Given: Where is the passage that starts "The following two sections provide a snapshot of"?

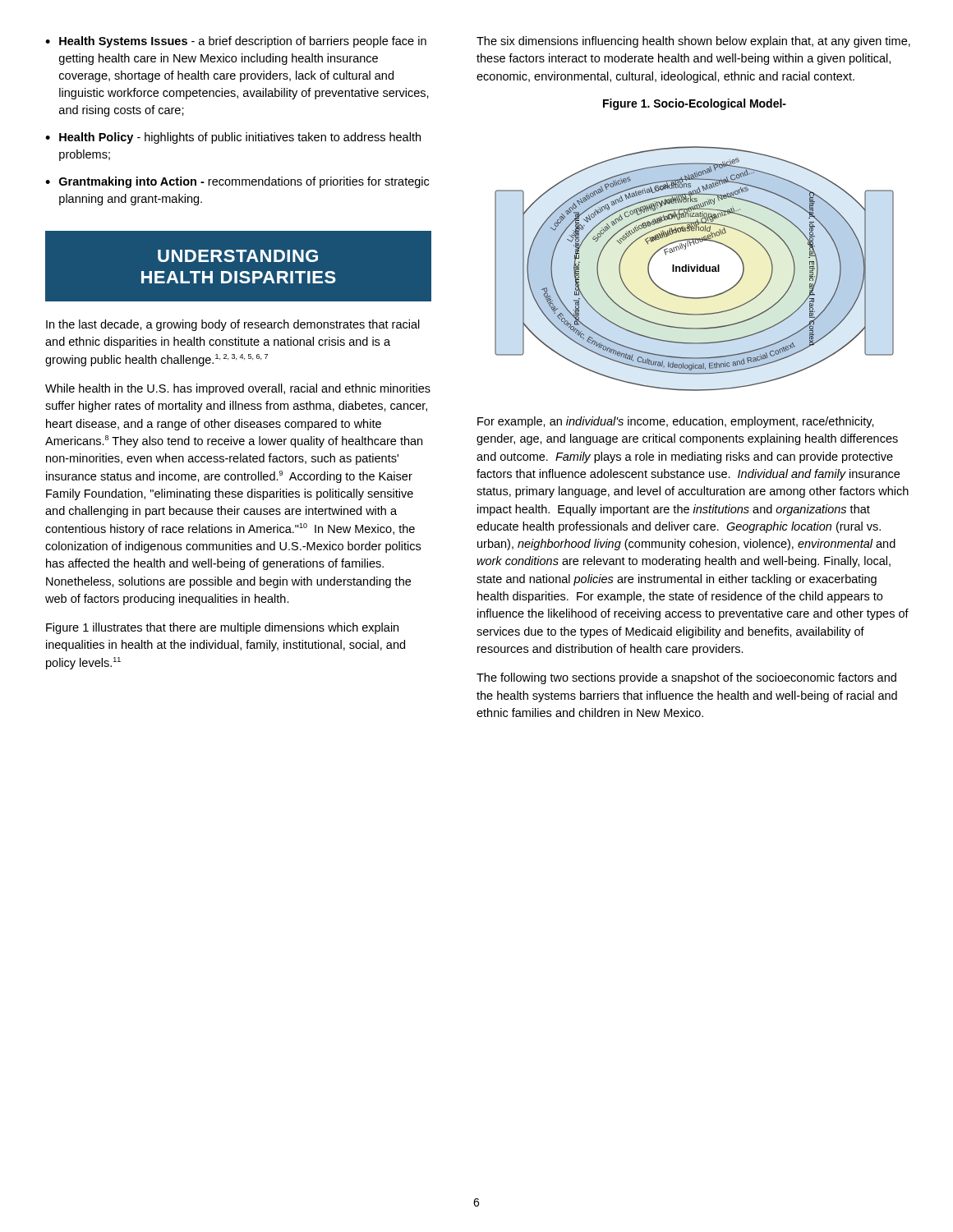Looking at the screenshot, I should (x=687, y=695).
